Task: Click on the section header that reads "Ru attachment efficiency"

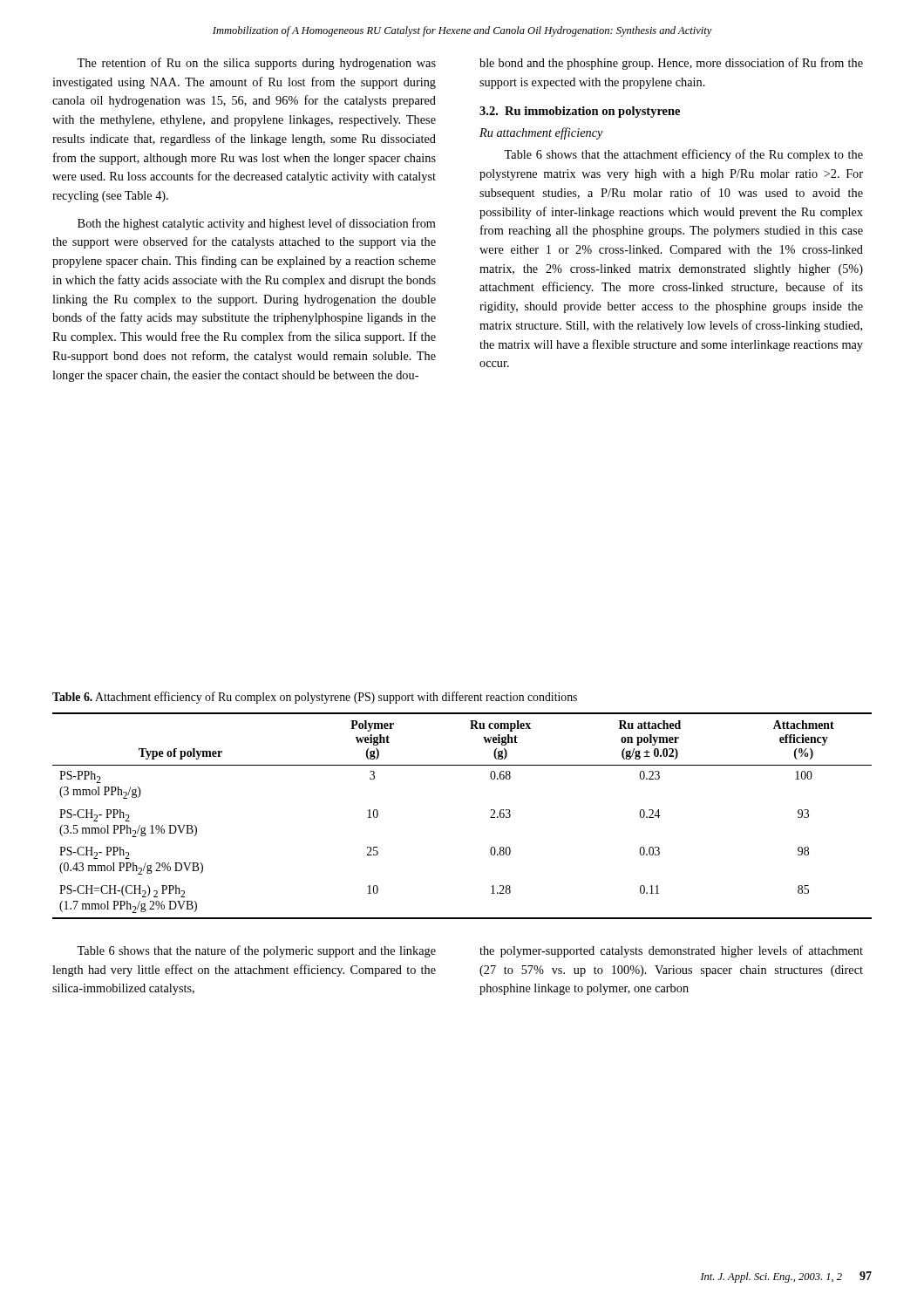Action: 541,133
